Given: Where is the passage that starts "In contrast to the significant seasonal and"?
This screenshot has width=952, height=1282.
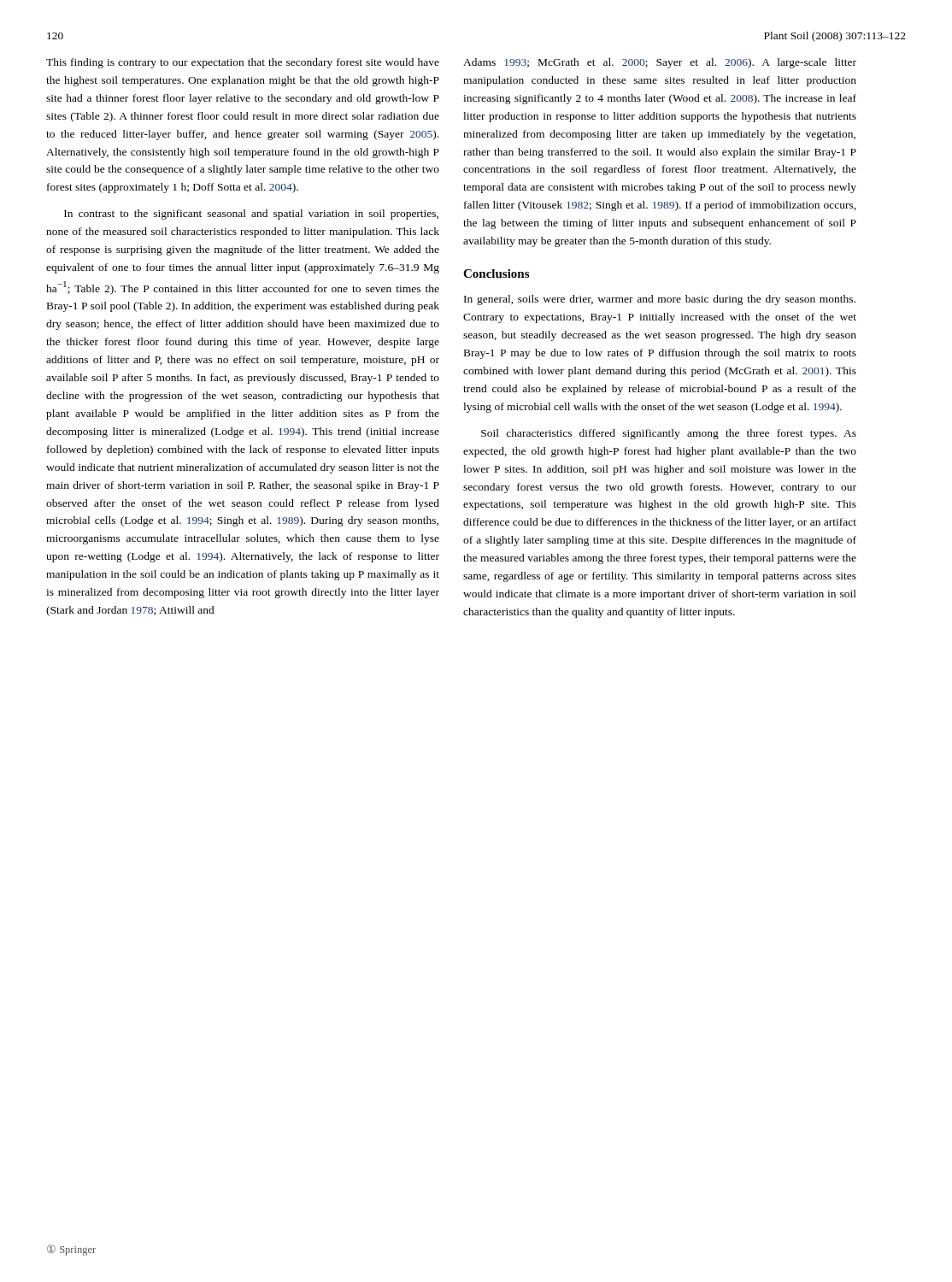Looking at the screenshot, I should tap(243, 412).
